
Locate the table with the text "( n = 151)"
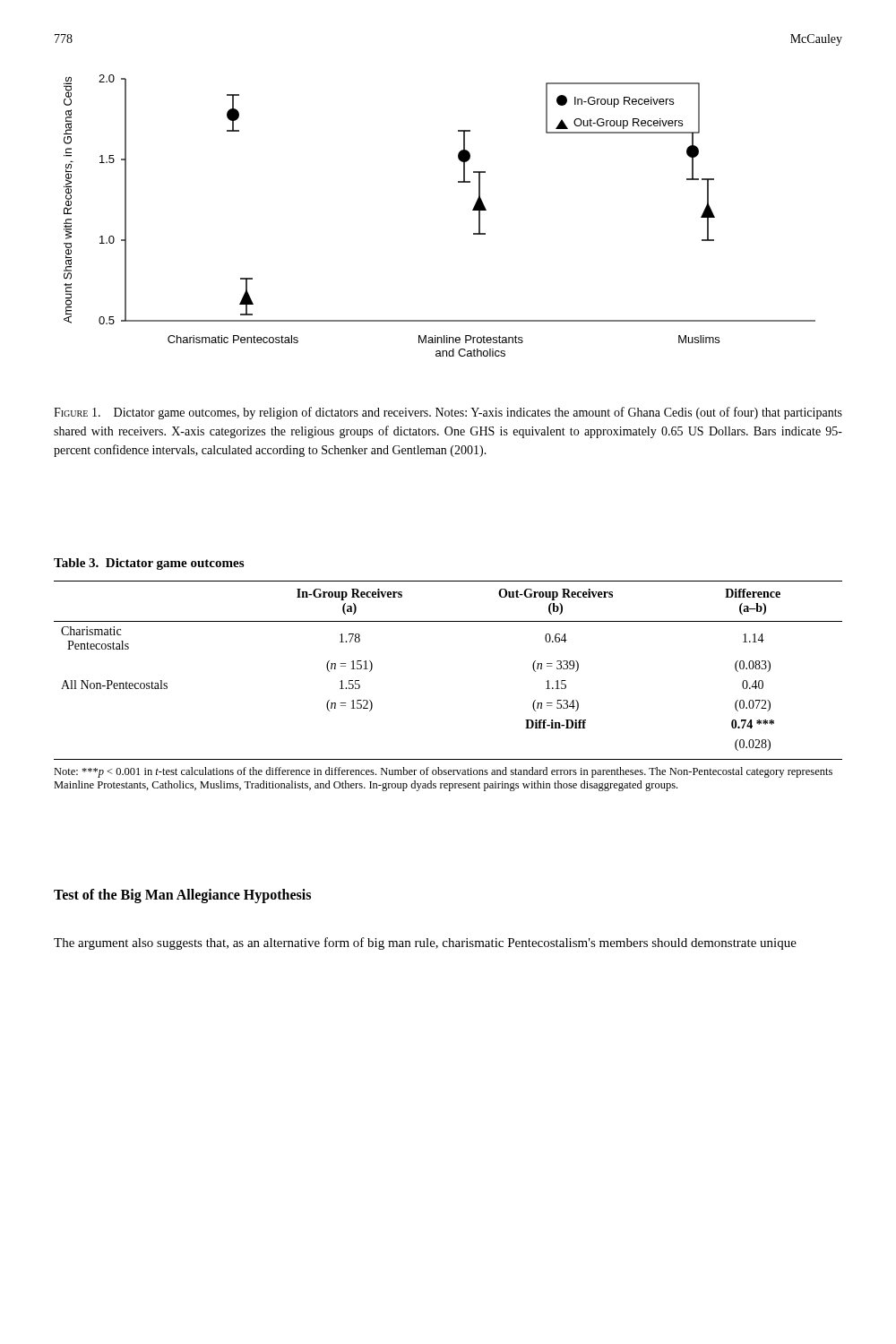(x=448, y=686)
